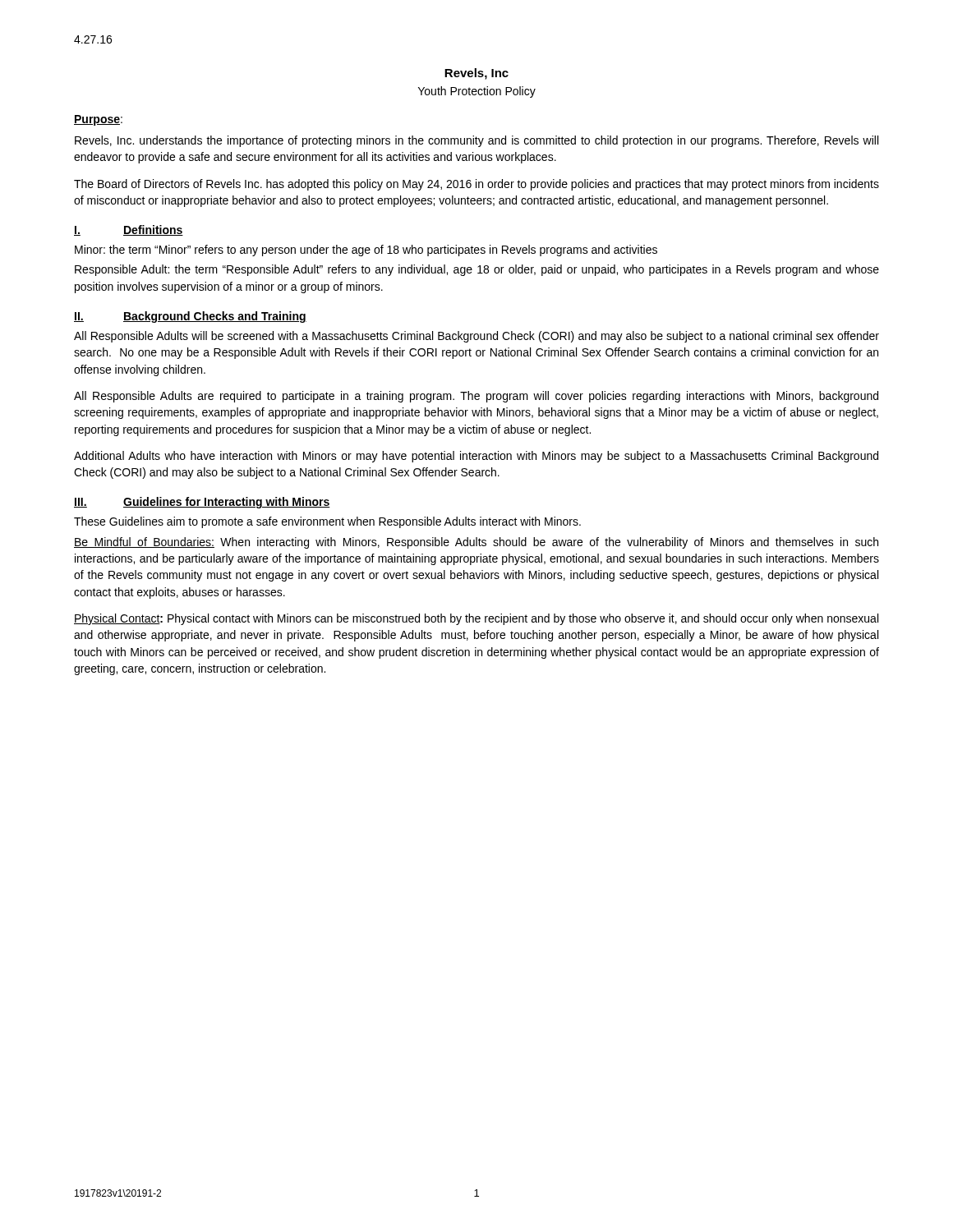Locate the block of text that opens with "Responsible Adult: the term “Responsible"
The width and height of the screenshot is (953, 1232).
pyautogui.click(x=476, y=278)
